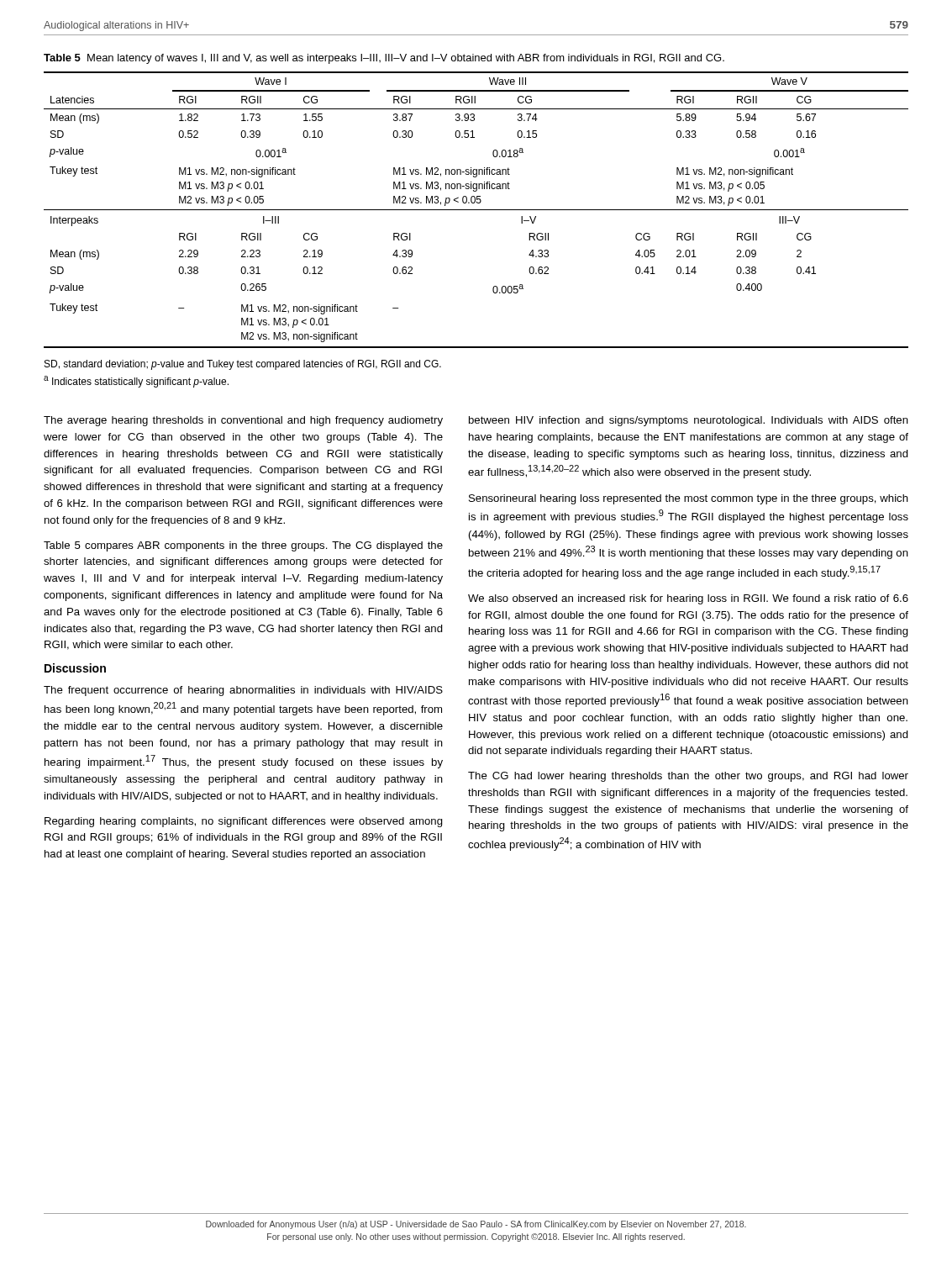Click on the text block starting "The average hearing"

pos(243,470)
